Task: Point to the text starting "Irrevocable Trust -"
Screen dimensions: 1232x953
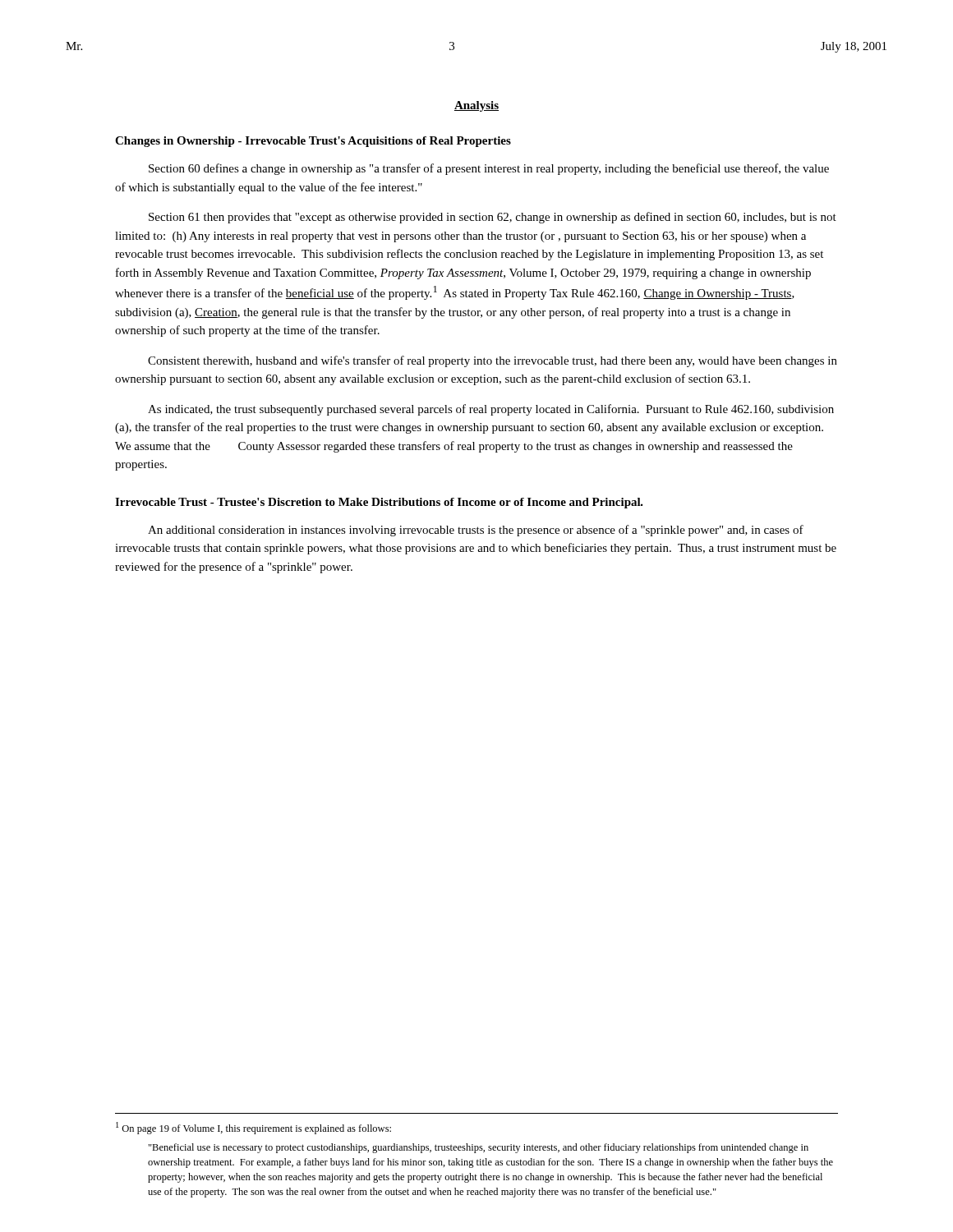Action: (x=379, y=501)
